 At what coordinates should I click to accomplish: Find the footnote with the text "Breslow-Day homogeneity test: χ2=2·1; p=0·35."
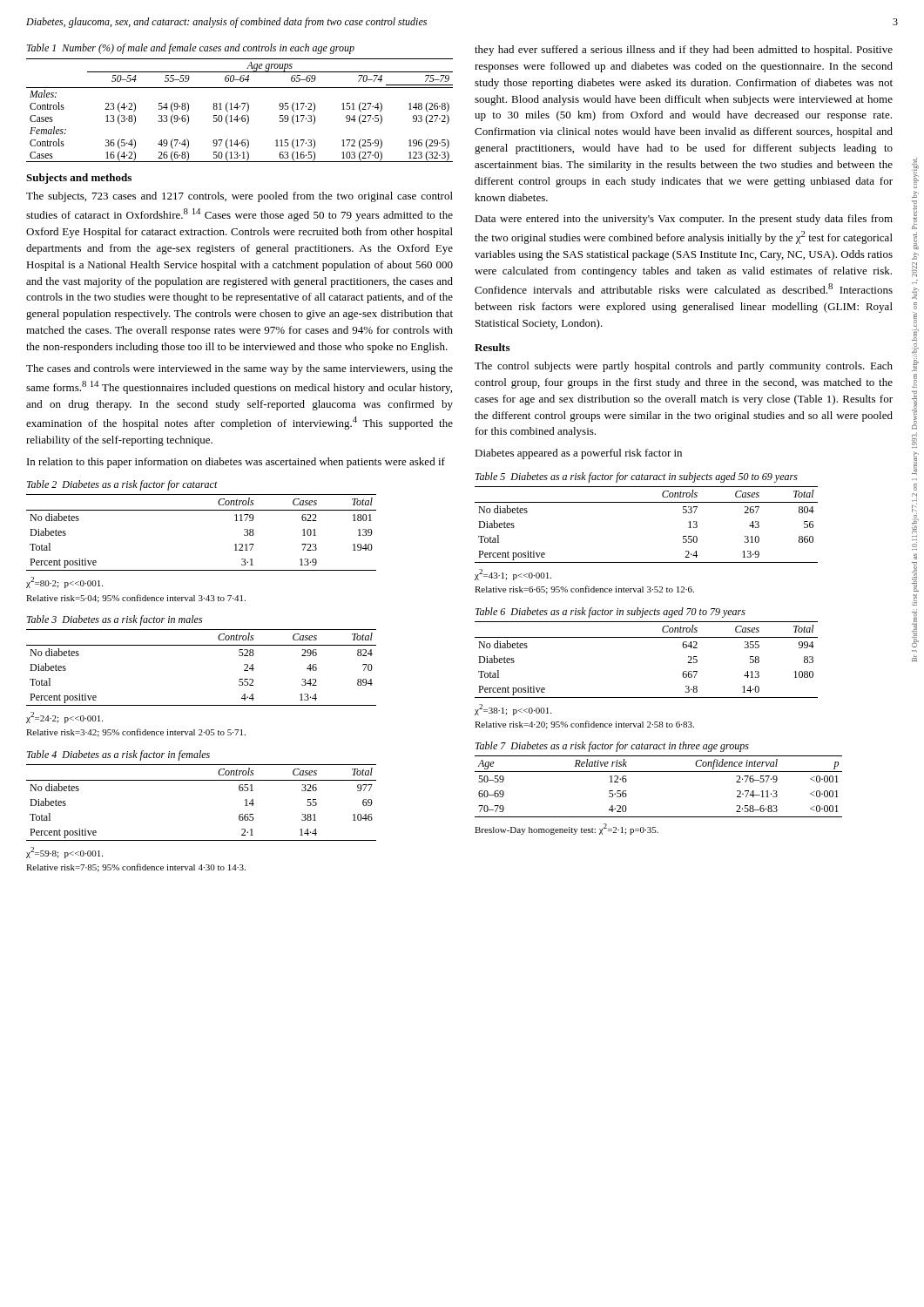pyautogui.click(x=567, y=828)
